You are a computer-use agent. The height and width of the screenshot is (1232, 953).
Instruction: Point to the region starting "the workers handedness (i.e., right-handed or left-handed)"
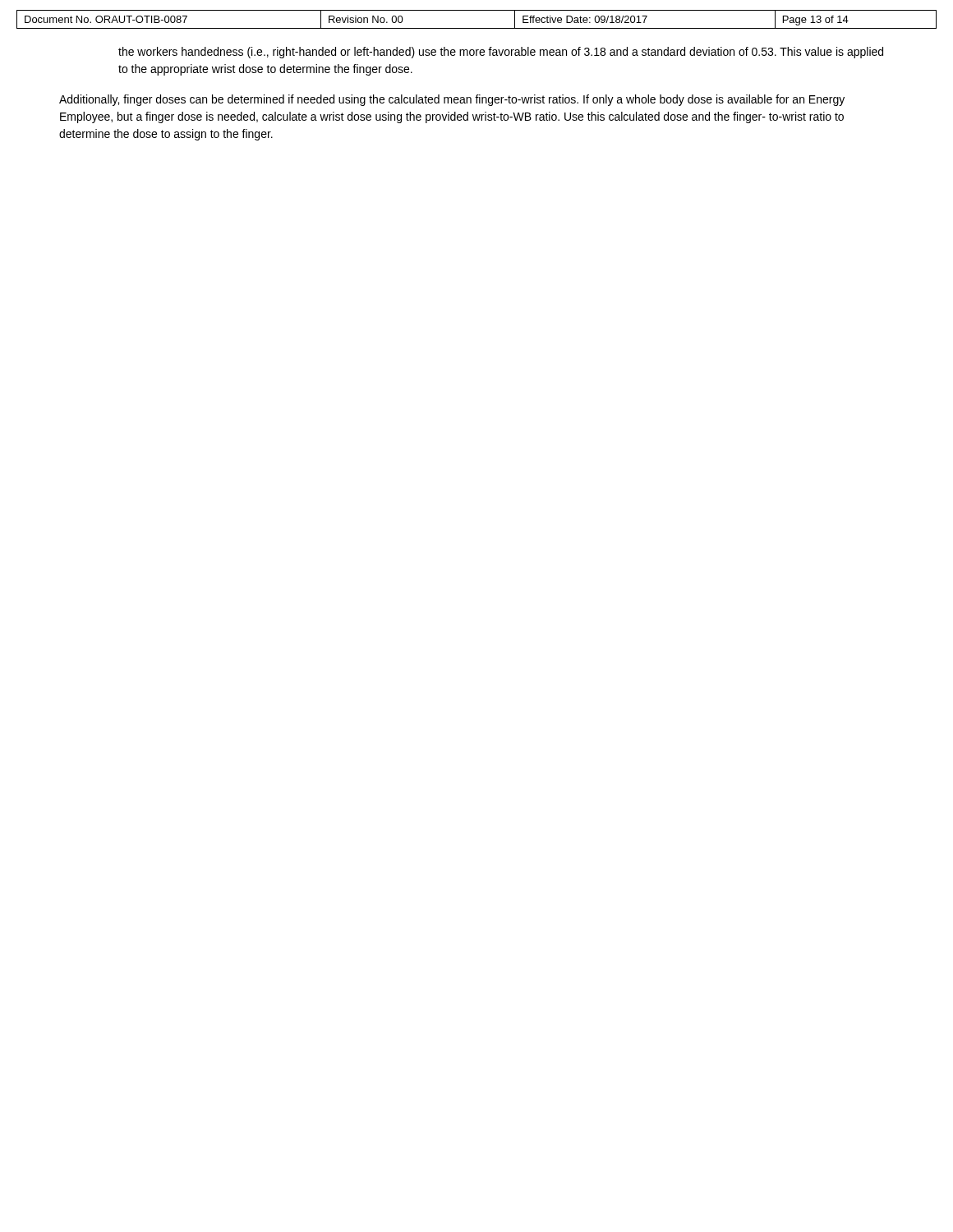[501, 60]
